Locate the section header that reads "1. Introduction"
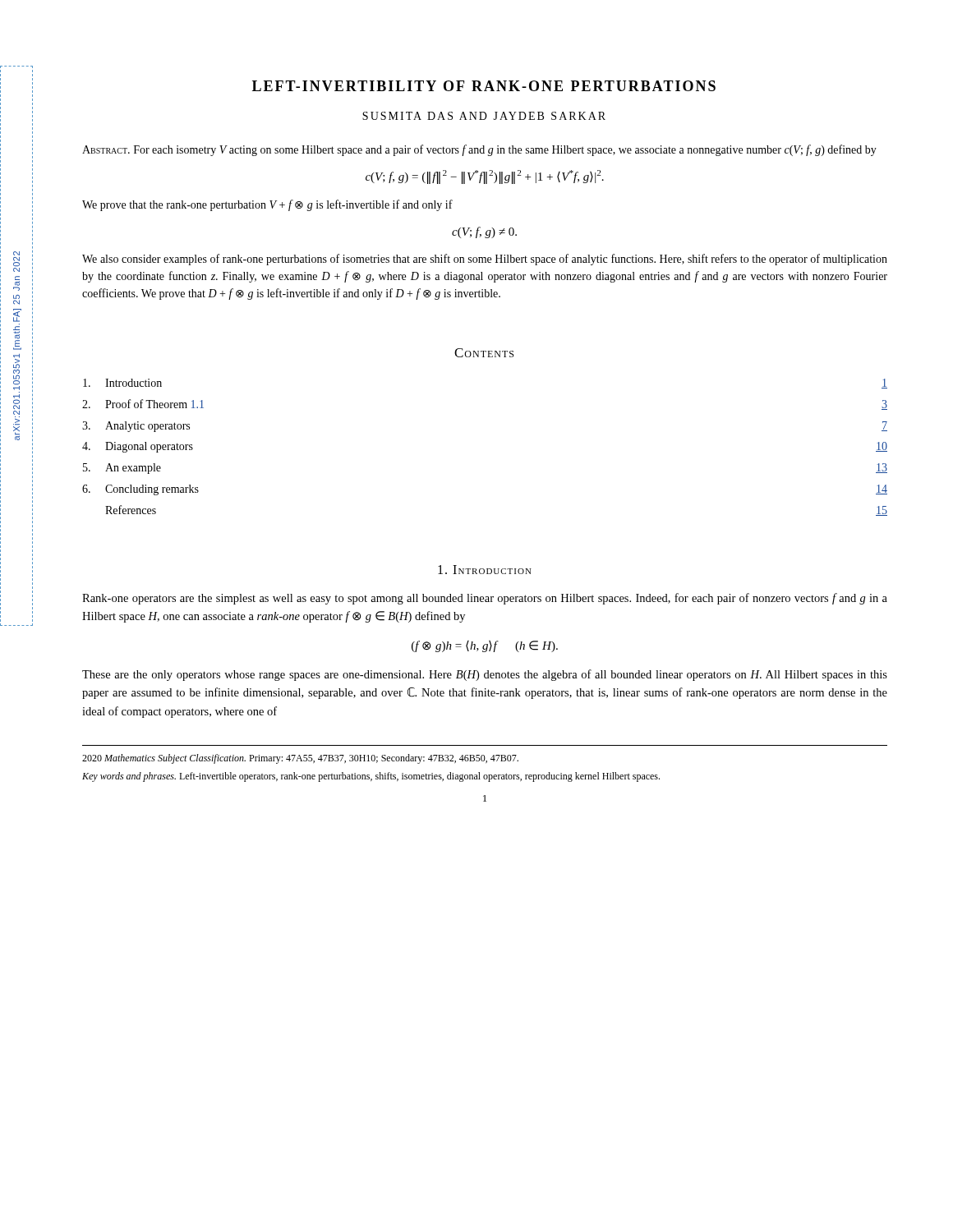 pyautogui.click(x=485, y=569)
